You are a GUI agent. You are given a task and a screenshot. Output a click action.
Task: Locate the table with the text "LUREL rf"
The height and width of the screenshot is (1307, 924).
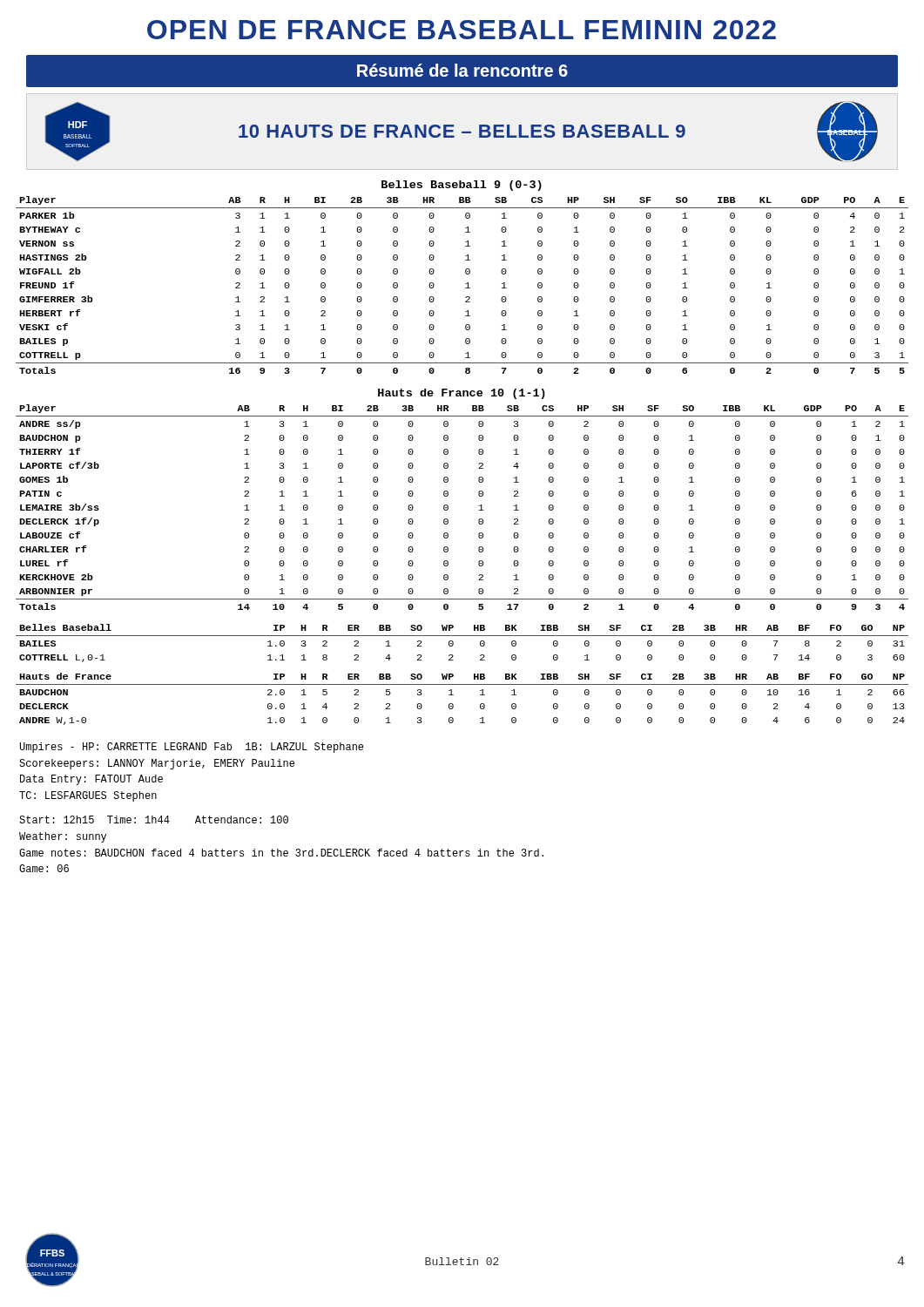pos(462,508)
